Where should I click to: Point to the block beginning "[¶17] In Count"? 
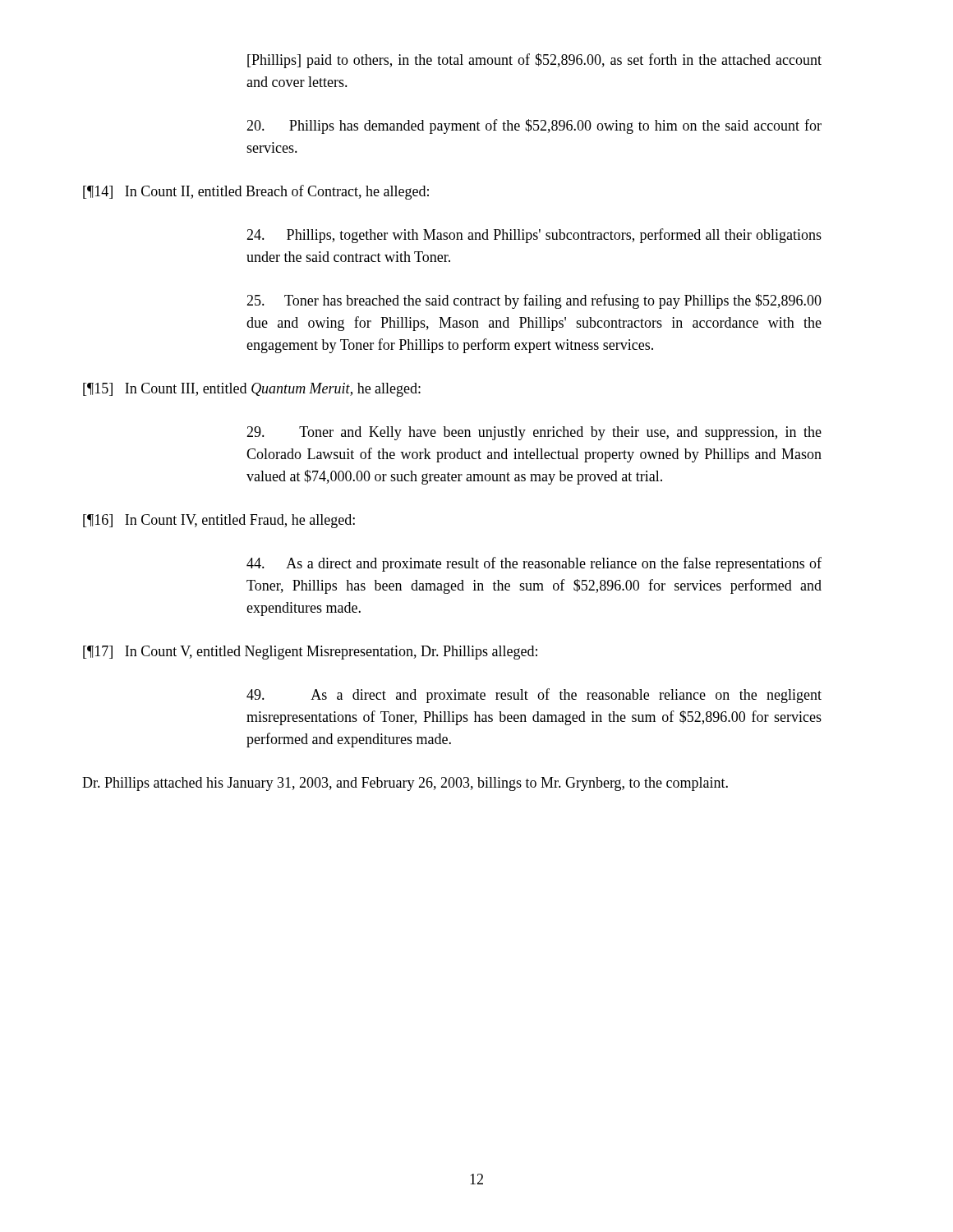pos(310,651)
